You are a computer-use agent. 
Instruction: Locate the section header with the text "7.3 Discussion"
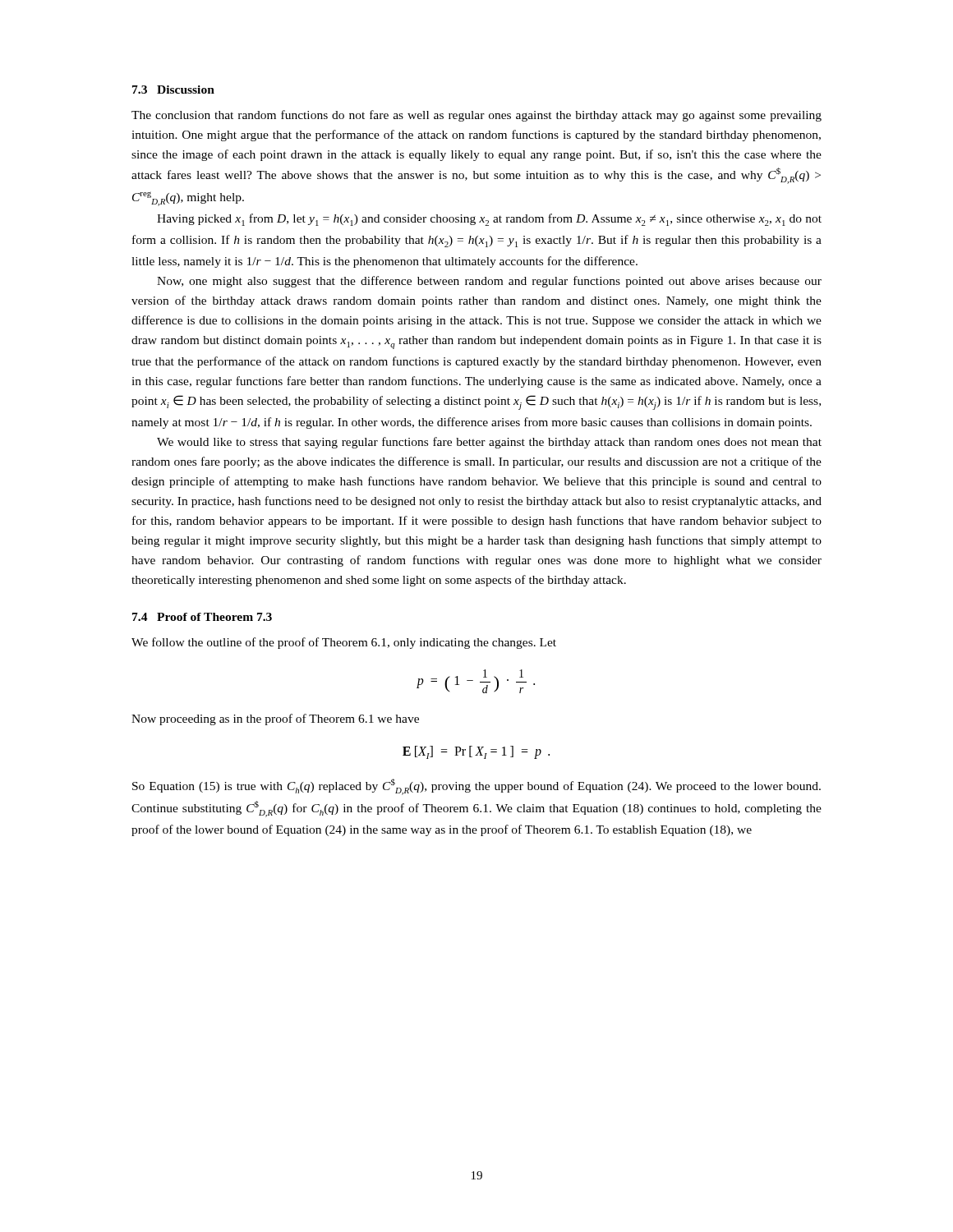click(x=173, y=89)
